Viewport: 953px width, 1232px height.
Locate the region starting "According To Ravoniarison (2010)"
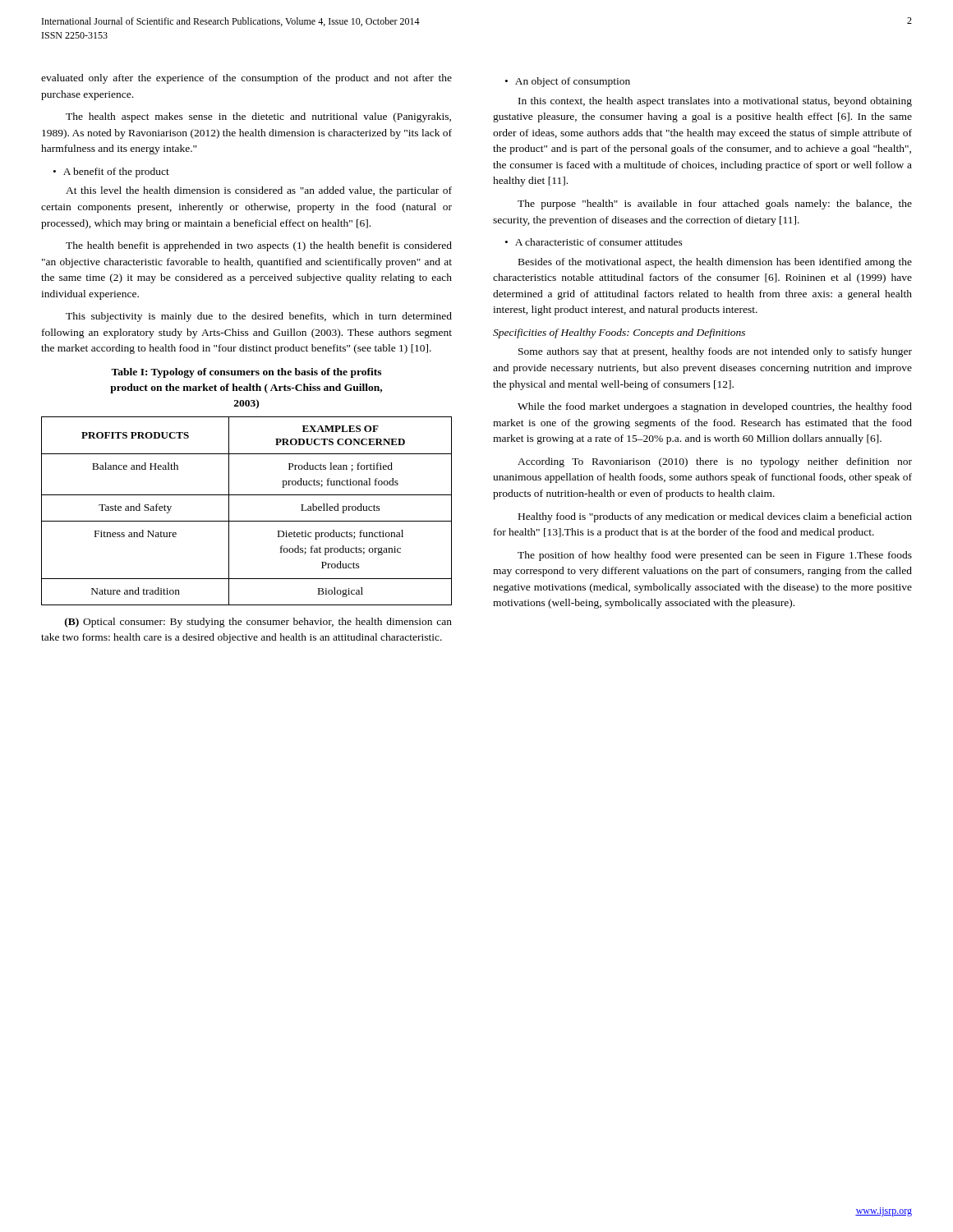click(x=702, y=477)
